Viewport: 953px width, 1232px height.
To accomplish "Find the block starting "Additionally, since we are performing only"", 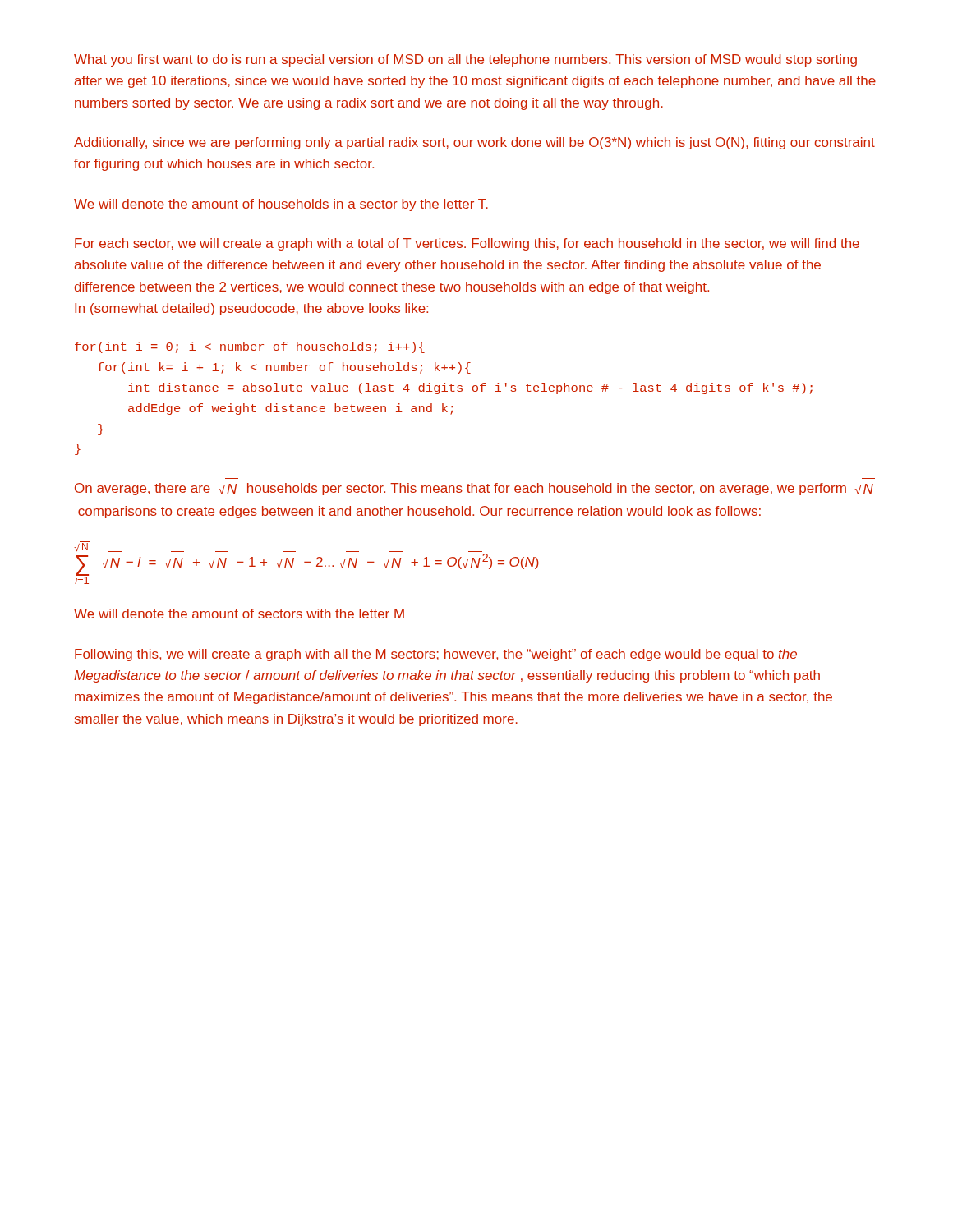I will 474,153.
